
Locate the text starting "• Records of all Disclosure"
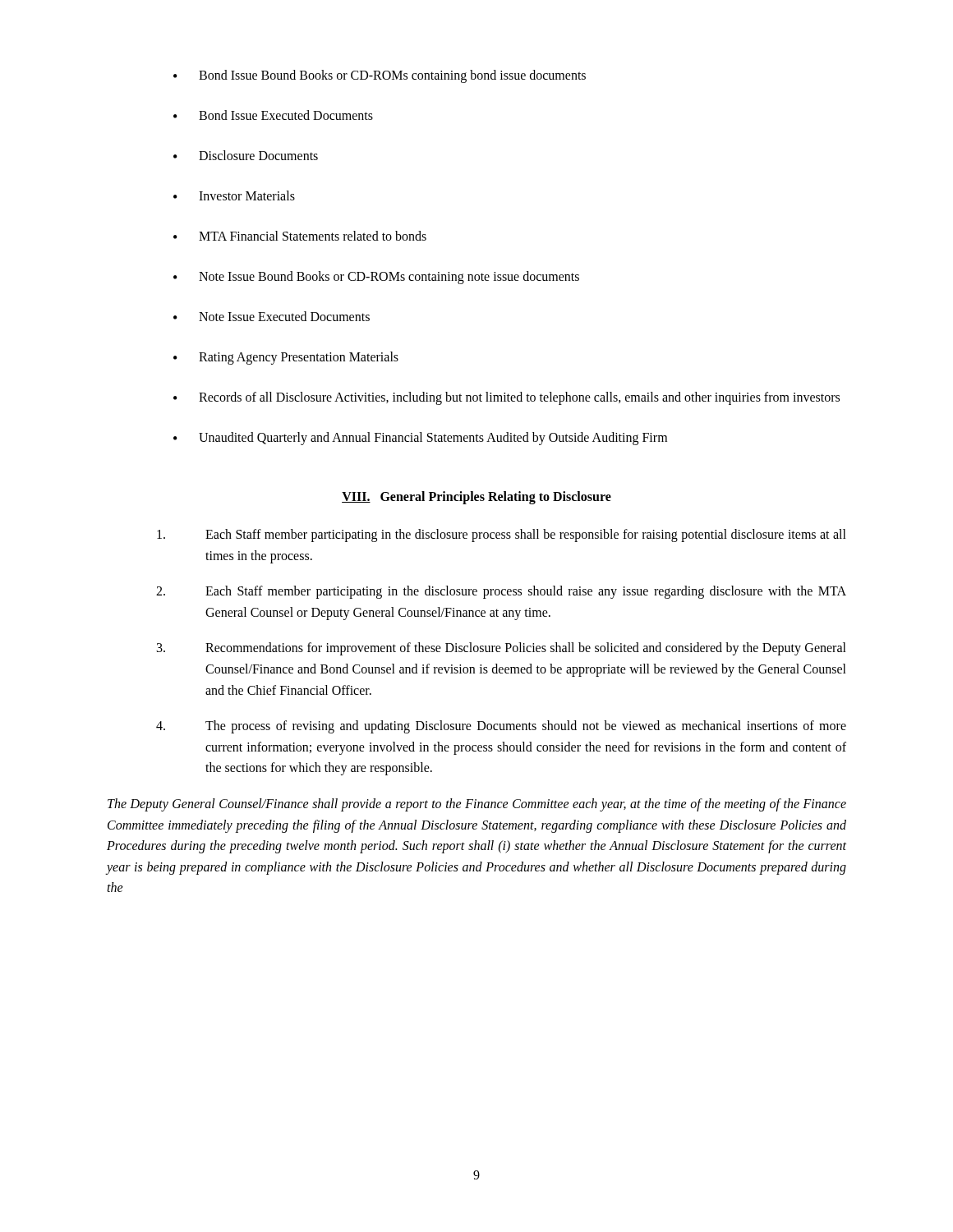(506, 399)
